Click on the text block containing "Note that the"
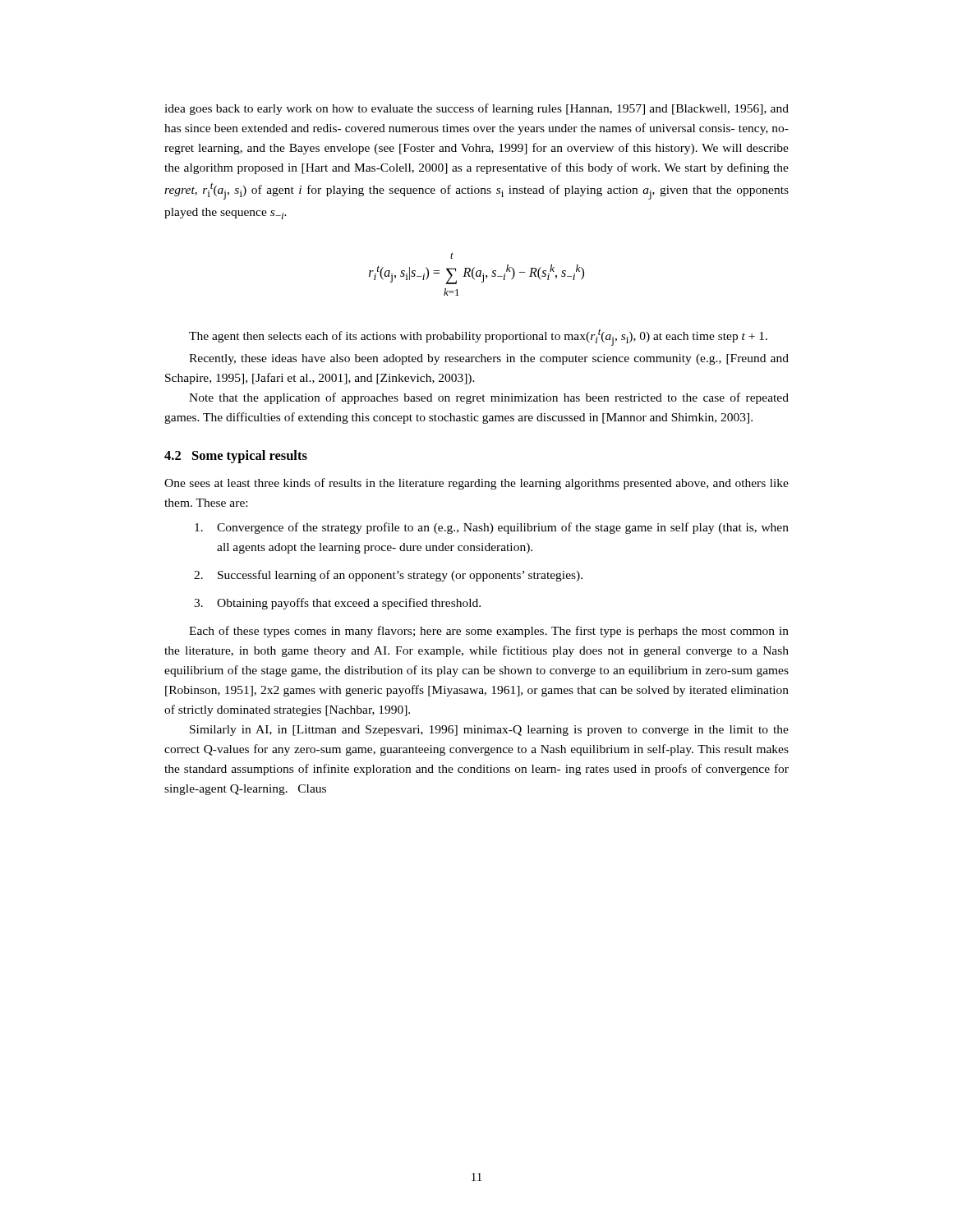The width and height of the screenshot is (953, 1232). pos(476,407)
